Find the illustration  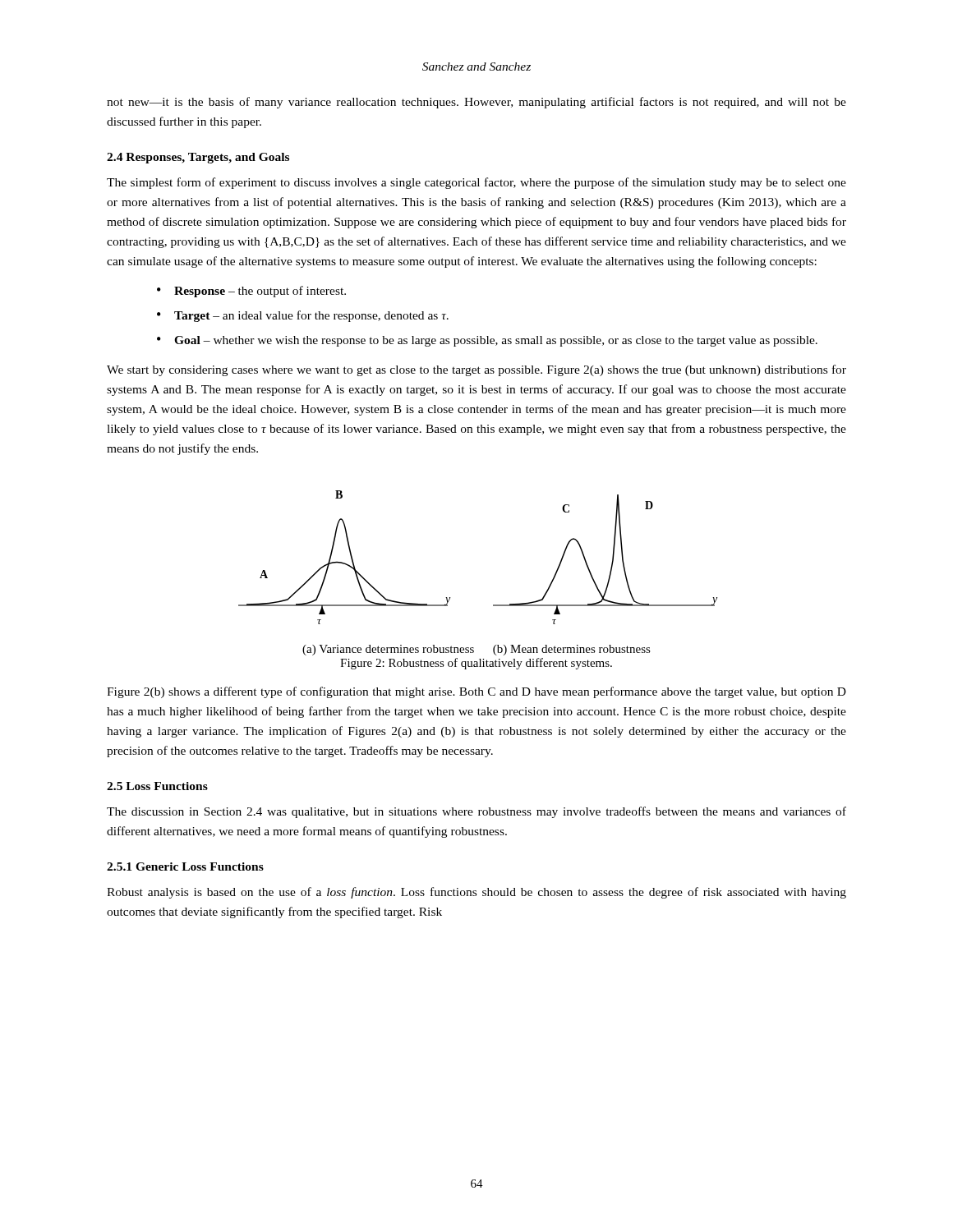[476, 558]
